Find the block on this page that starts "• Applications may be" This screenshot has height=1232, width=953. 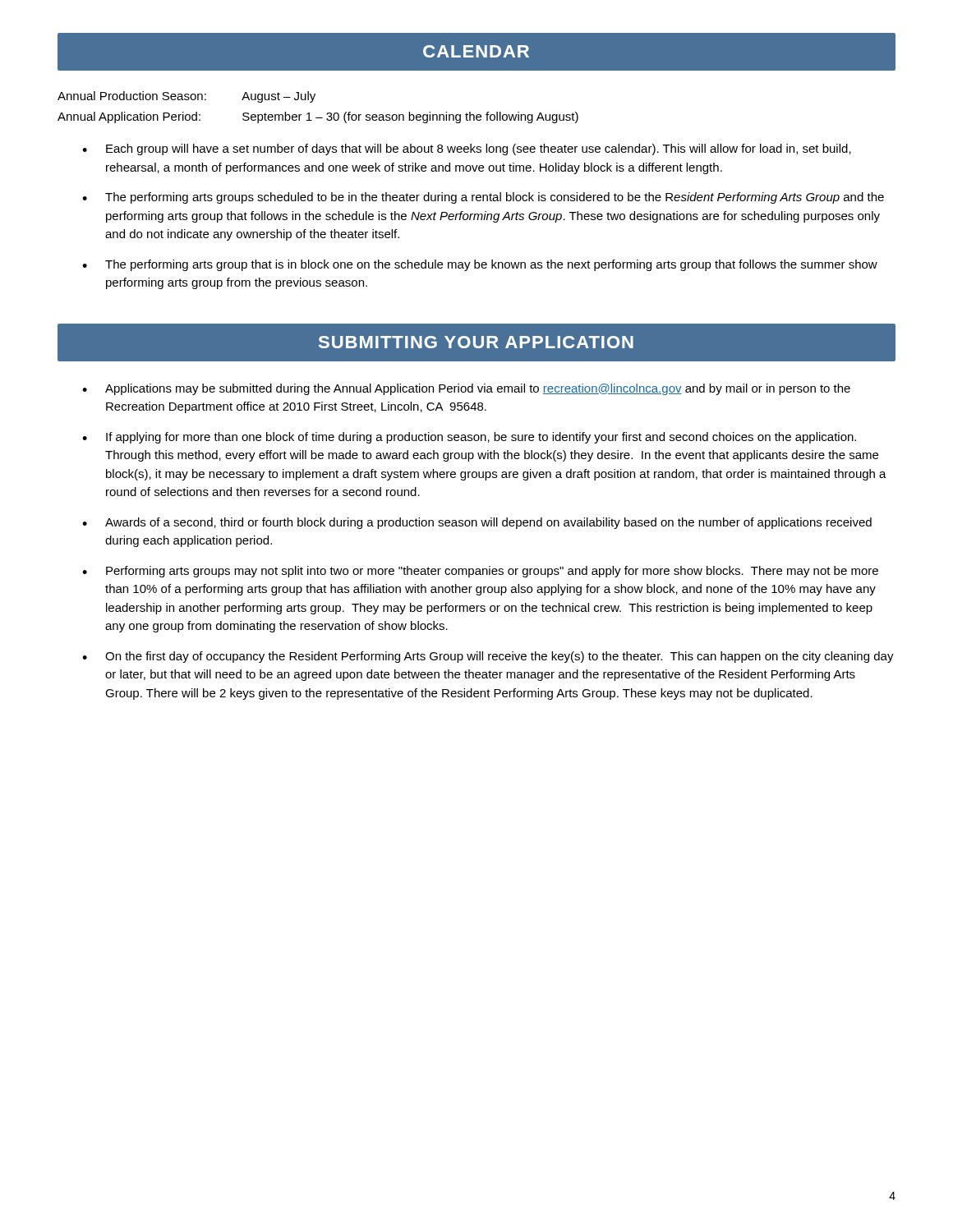(x=489, y=398)
